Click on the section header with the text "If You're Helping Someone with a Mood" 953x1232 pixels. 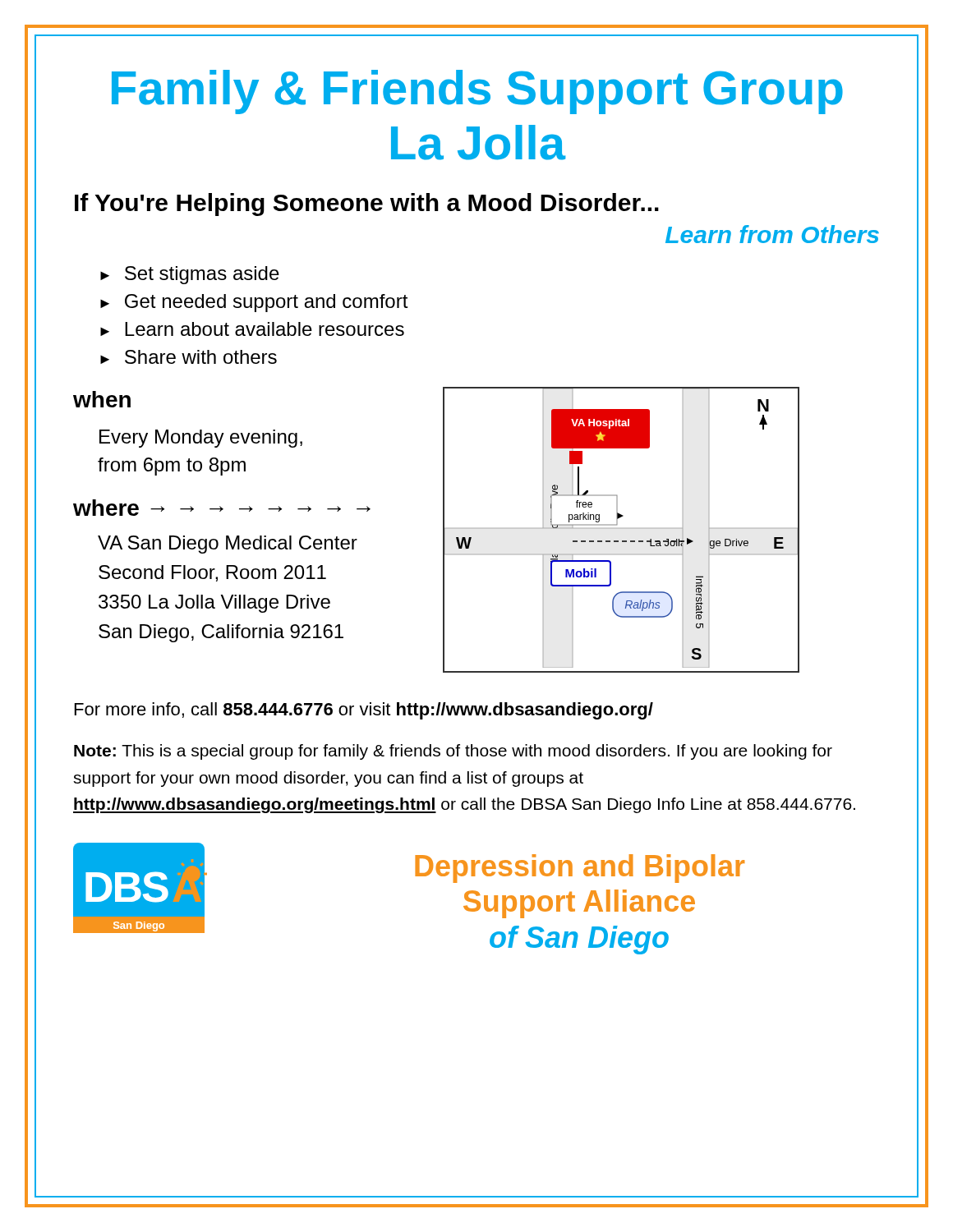pyautogui.click(x=476, y=219)
